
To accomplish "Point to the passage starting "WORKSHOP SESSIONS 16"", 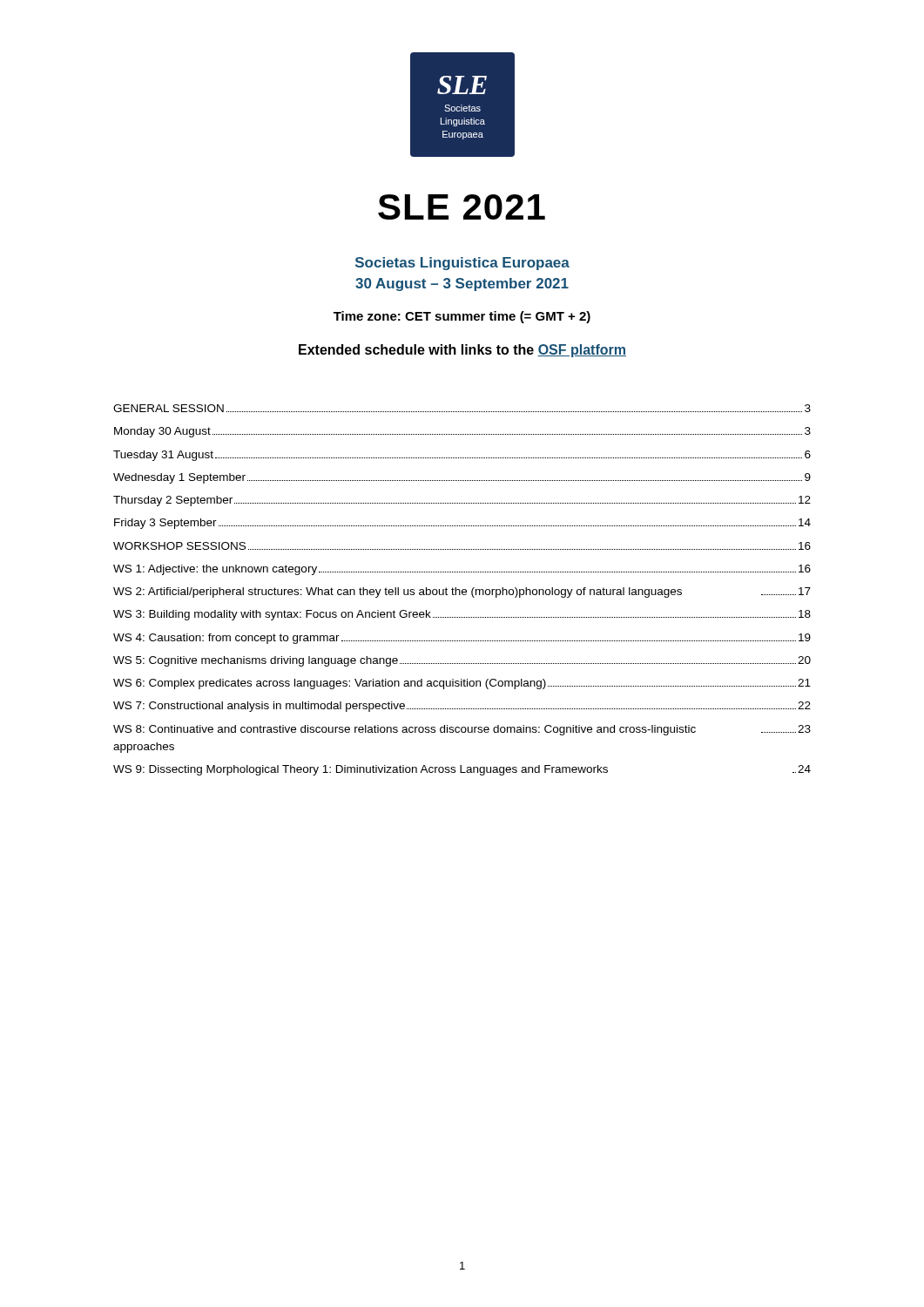I will (x=462, y=546).
